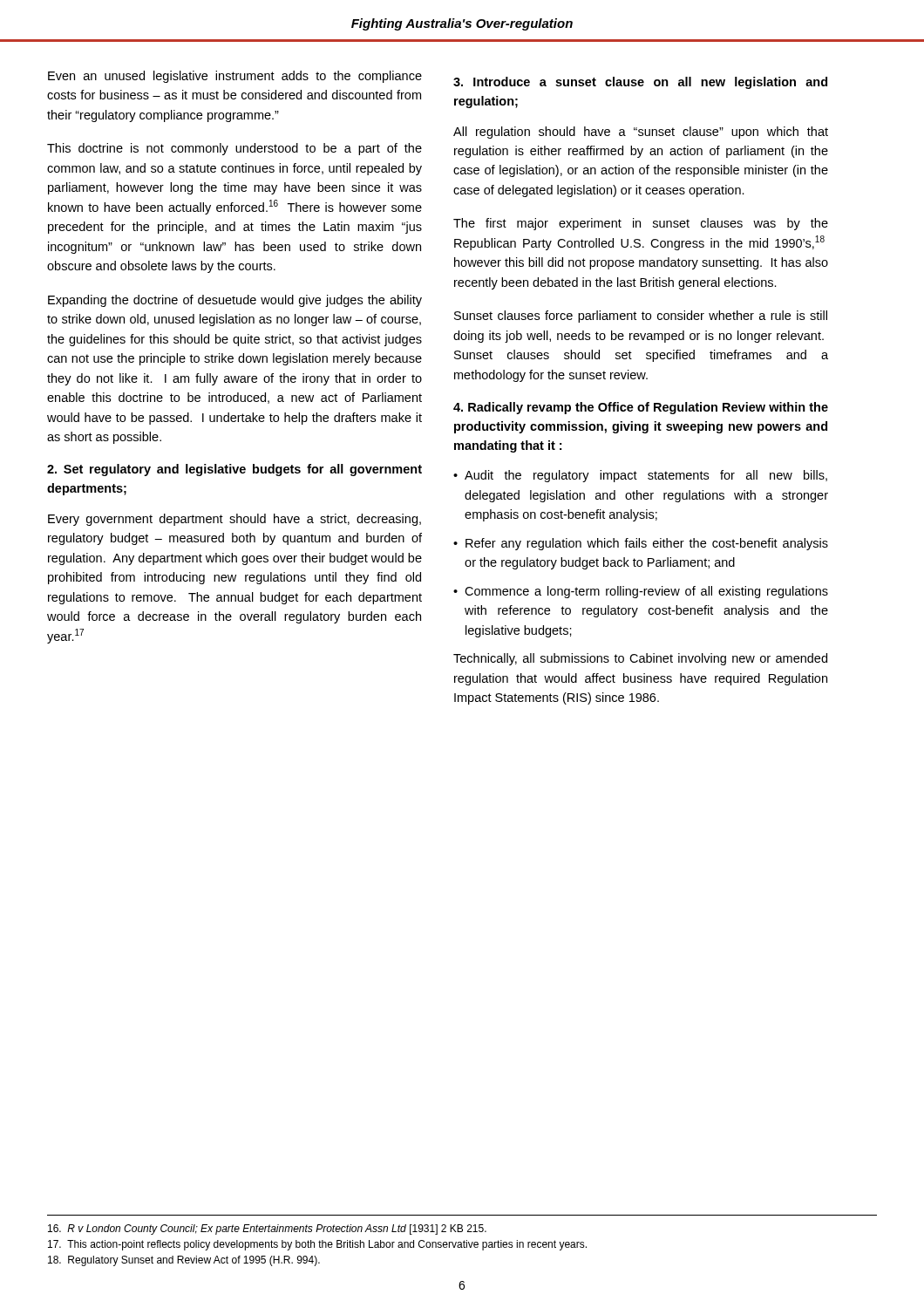Locate the list item that reads "• Refer any regulation which fails"

(641, 553)
